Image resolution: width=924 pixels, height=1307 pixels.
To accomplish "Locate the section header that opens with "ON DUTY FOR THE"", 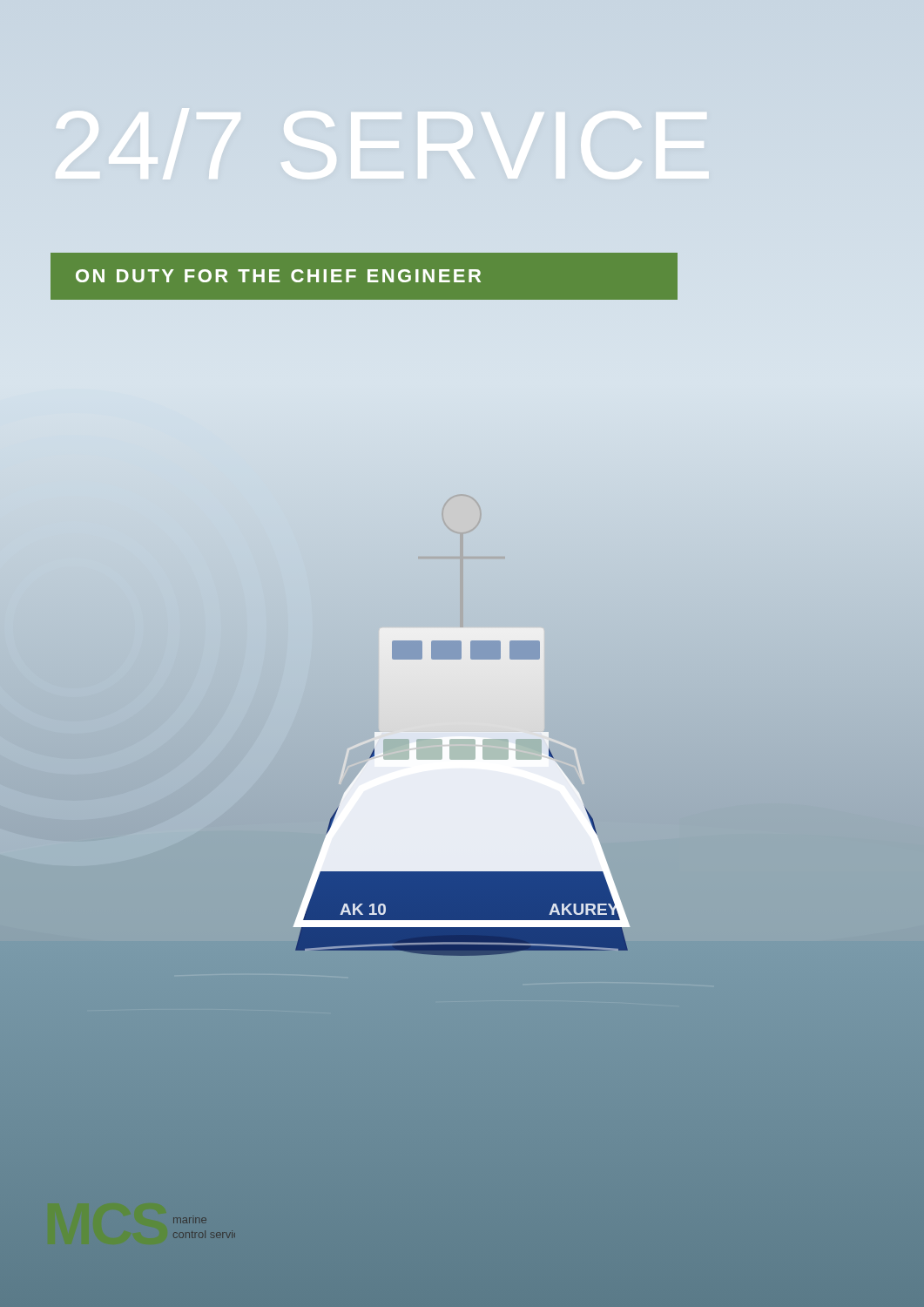I will (364, 276).
